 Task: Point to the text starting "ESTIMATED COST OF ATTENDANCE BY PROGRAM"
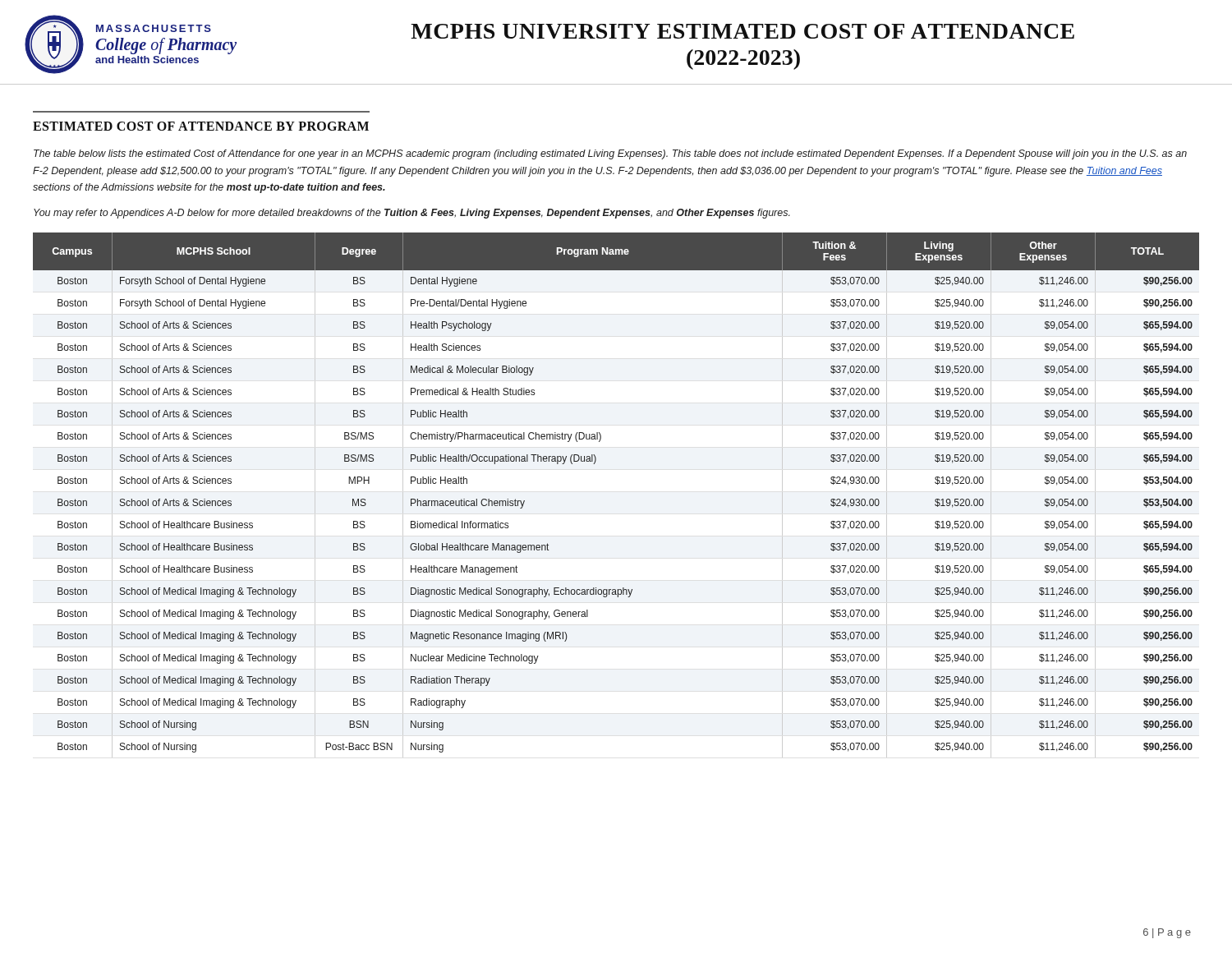(x=201, y=126)
